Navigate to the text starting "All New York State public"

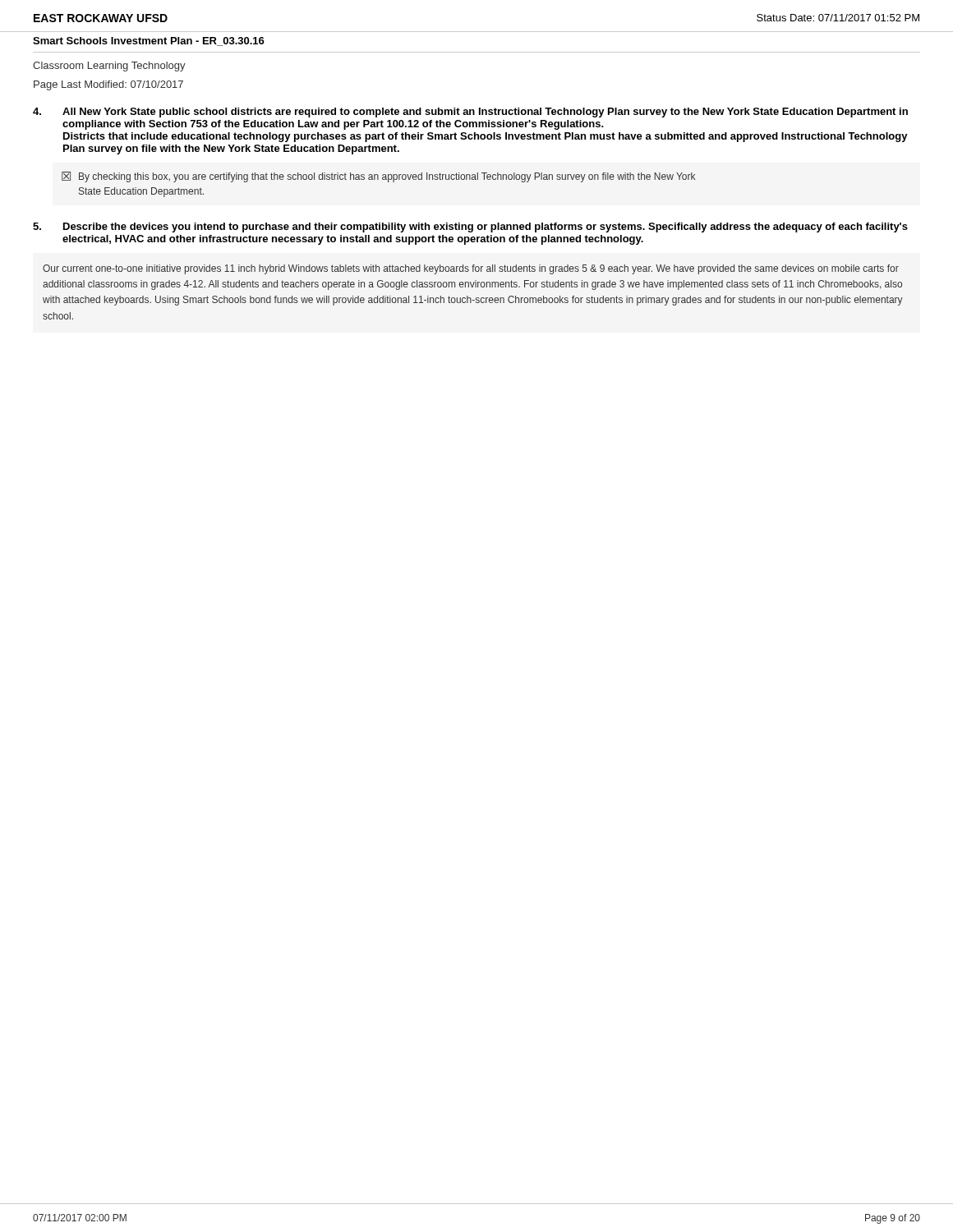coord(485,130)
